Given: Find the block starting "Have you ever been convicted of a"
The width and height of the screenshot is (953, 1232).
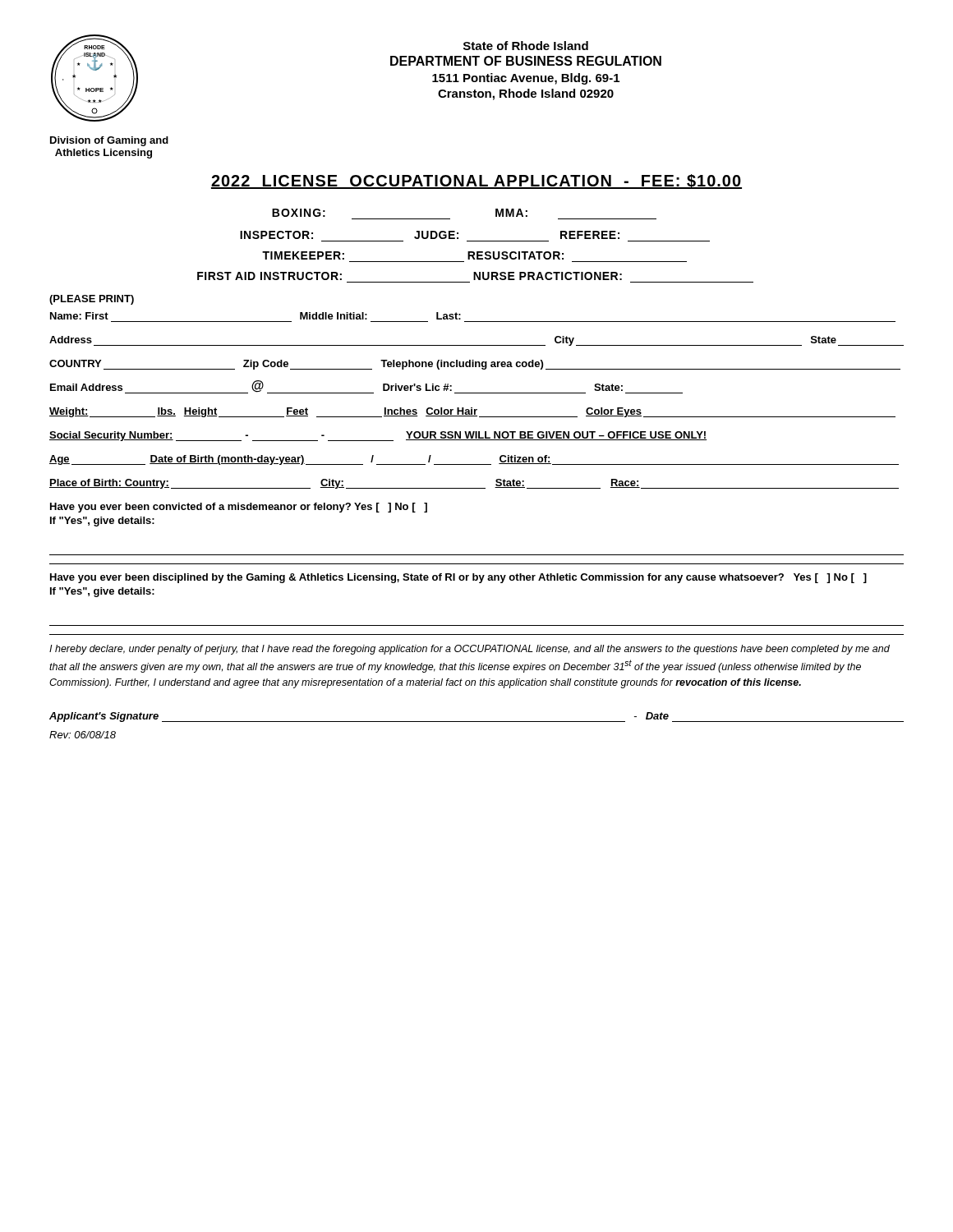Looking at the screenshot, I should 239,508.
